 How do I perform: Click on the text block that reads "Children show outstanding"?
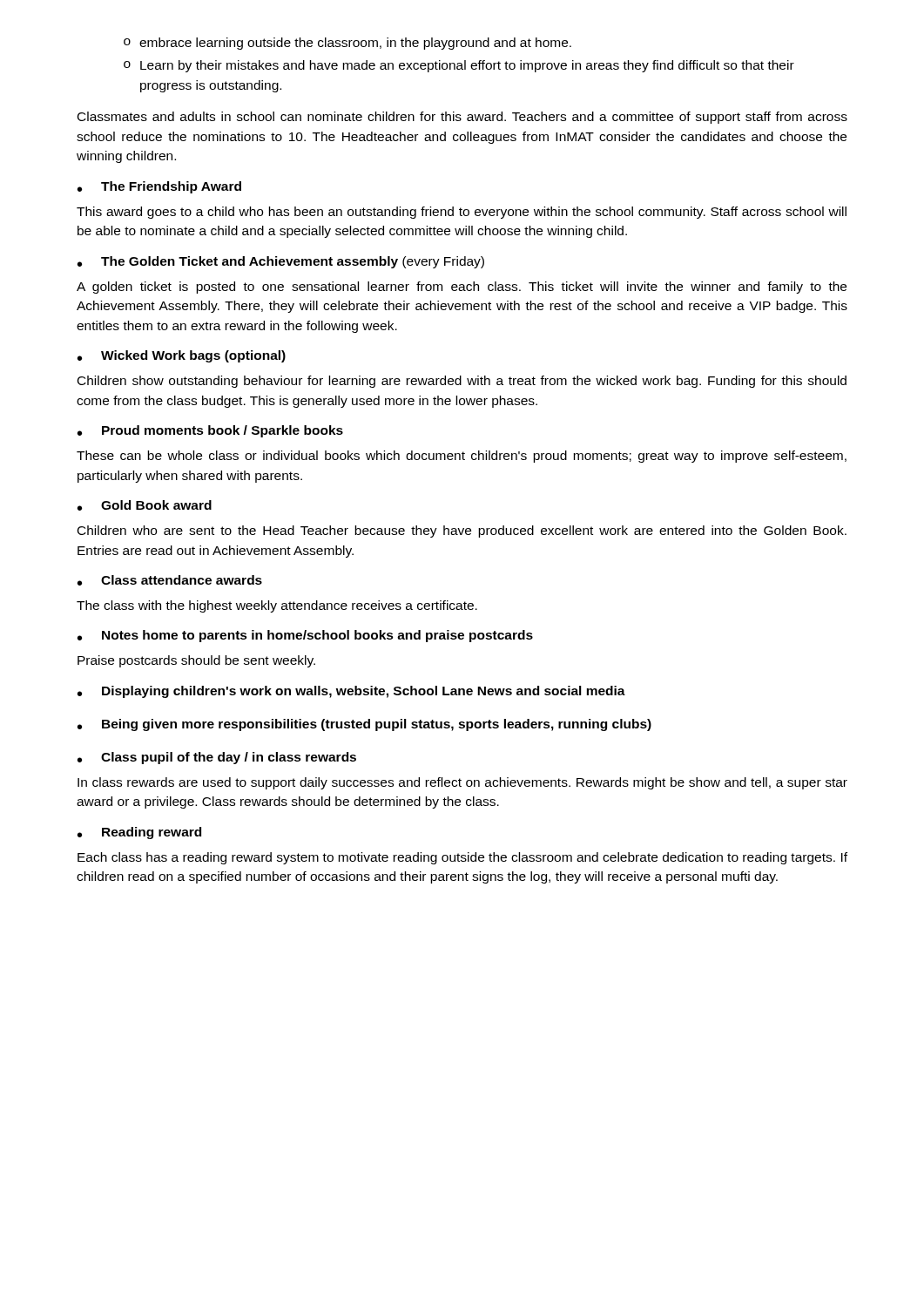click(x=462, y=390)
